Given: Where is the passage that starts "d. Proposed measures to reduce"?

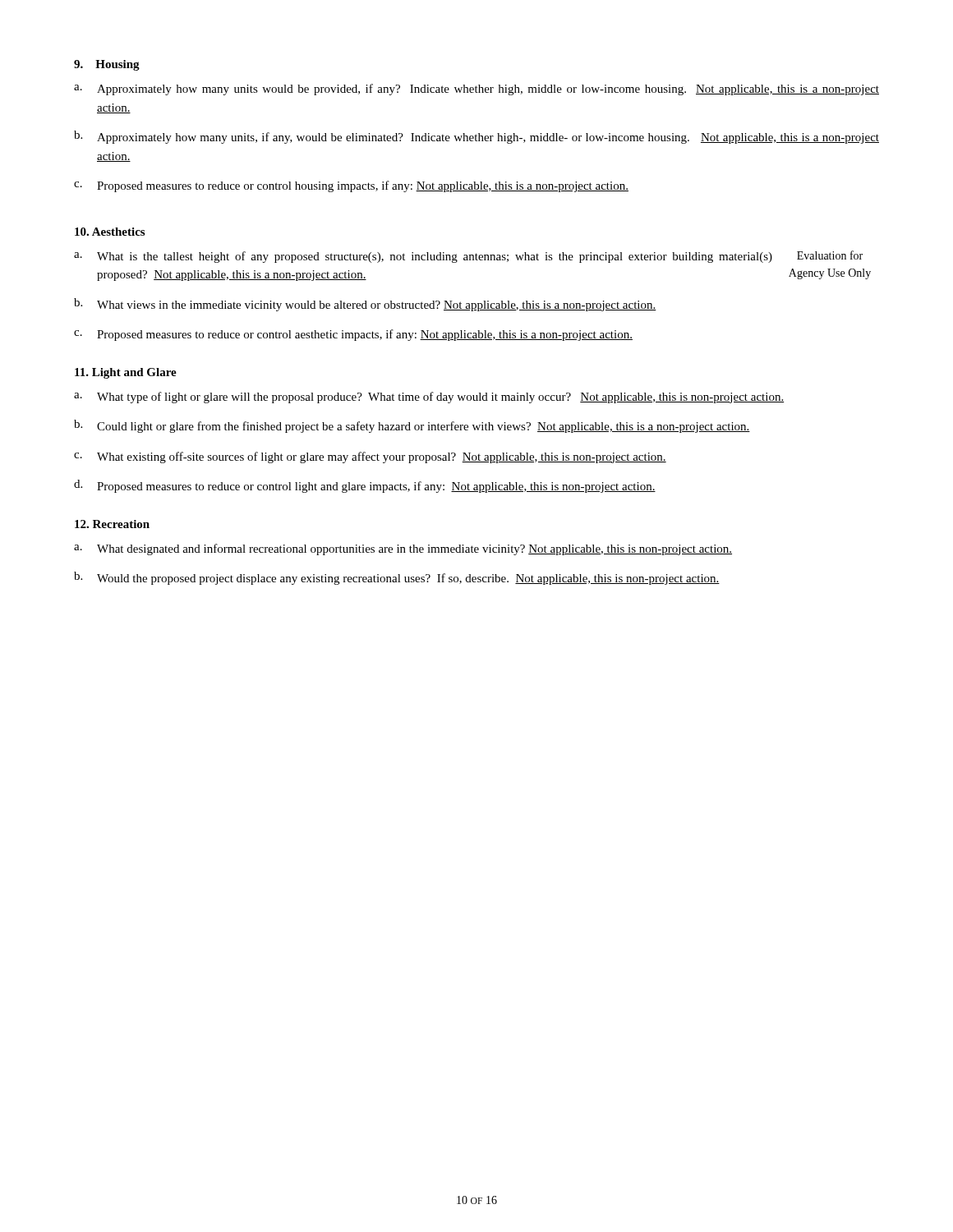Looking at the screenshot, I should tap(476, 486).
